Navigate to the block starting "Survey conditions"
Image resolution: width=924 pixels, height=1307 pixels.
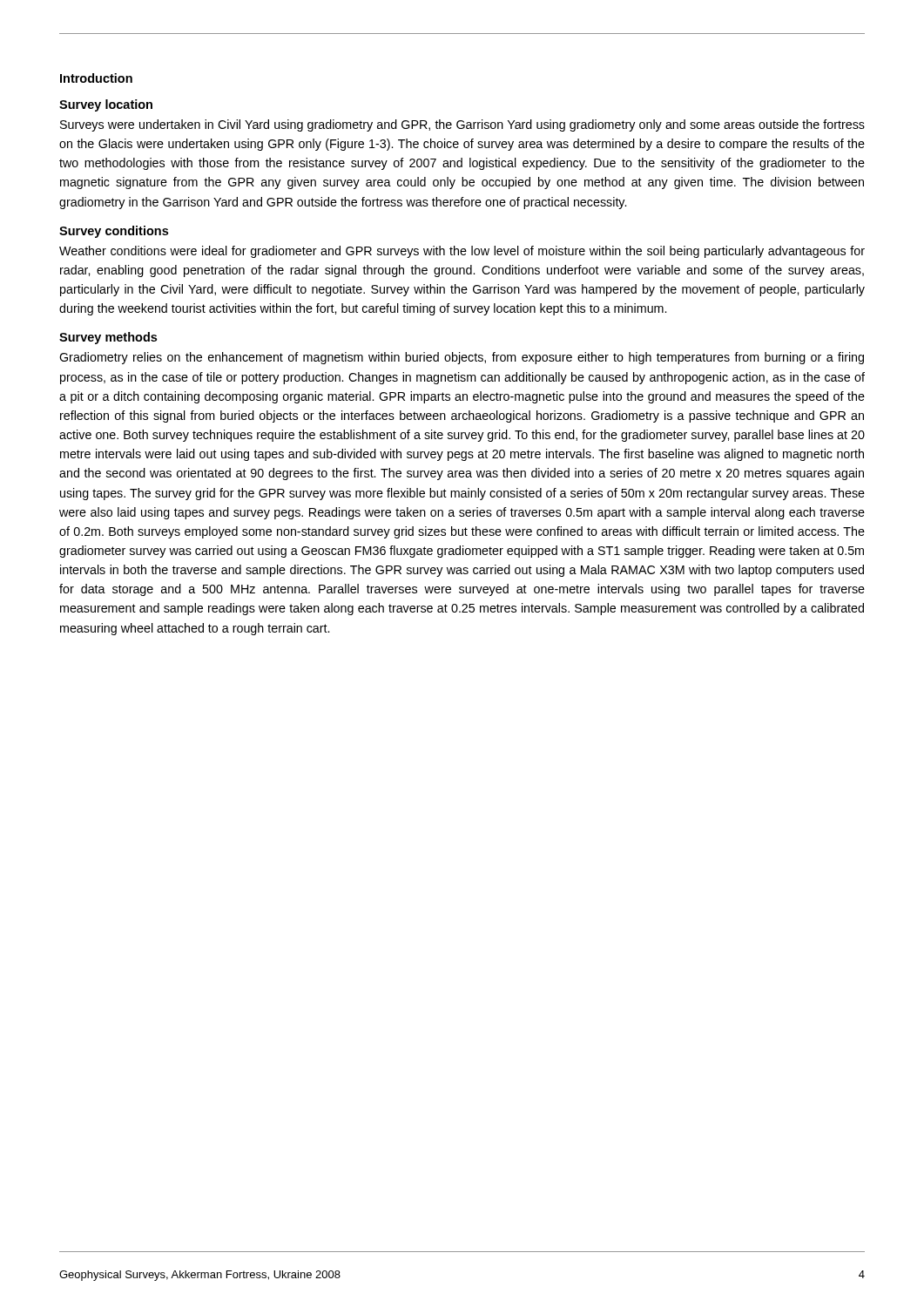(114, 231)
